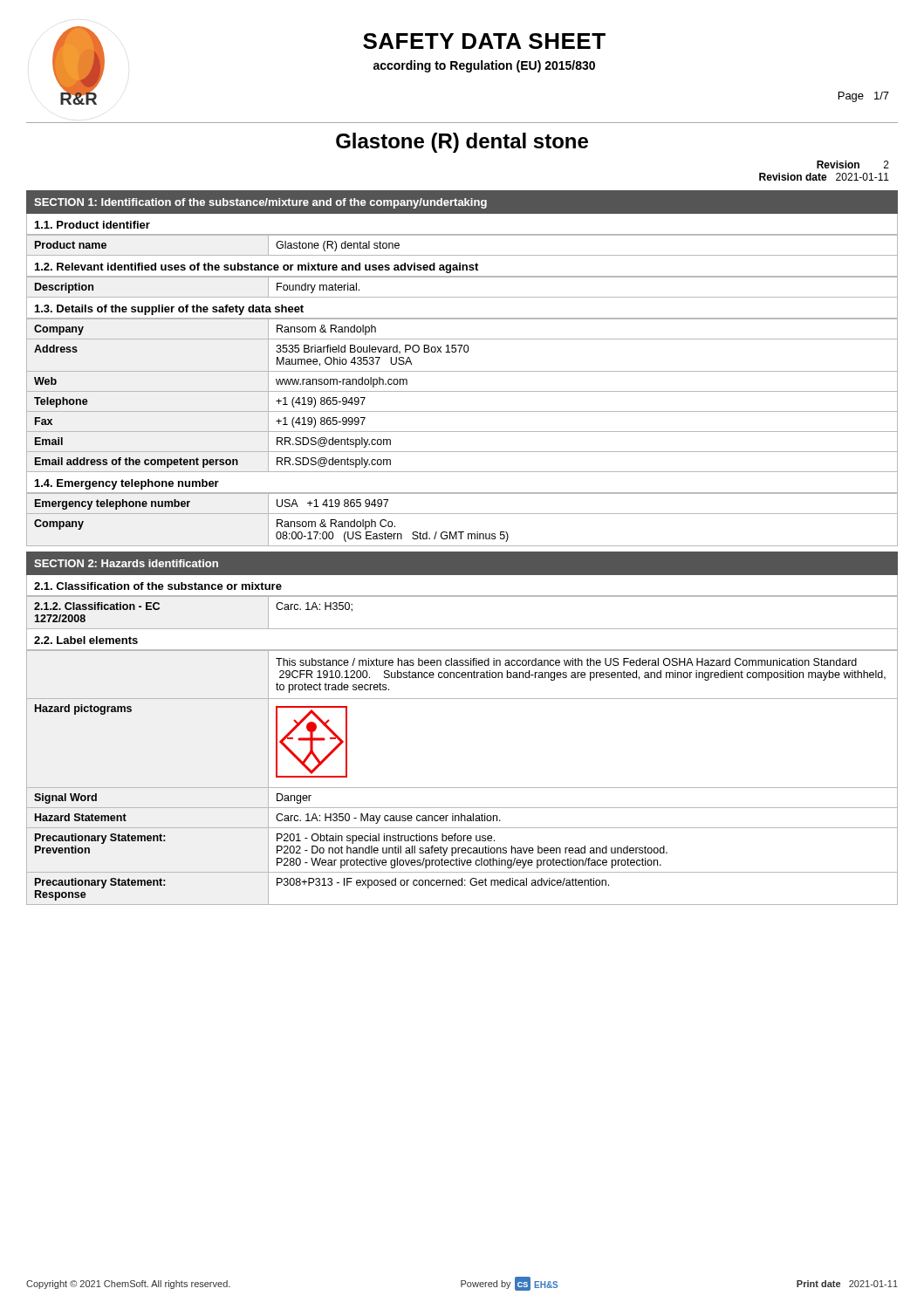Click on the table containing "3535 Briarfield Boulevard, PO Box"
This screenshot has height=1309, width=924.
(462, 395)
